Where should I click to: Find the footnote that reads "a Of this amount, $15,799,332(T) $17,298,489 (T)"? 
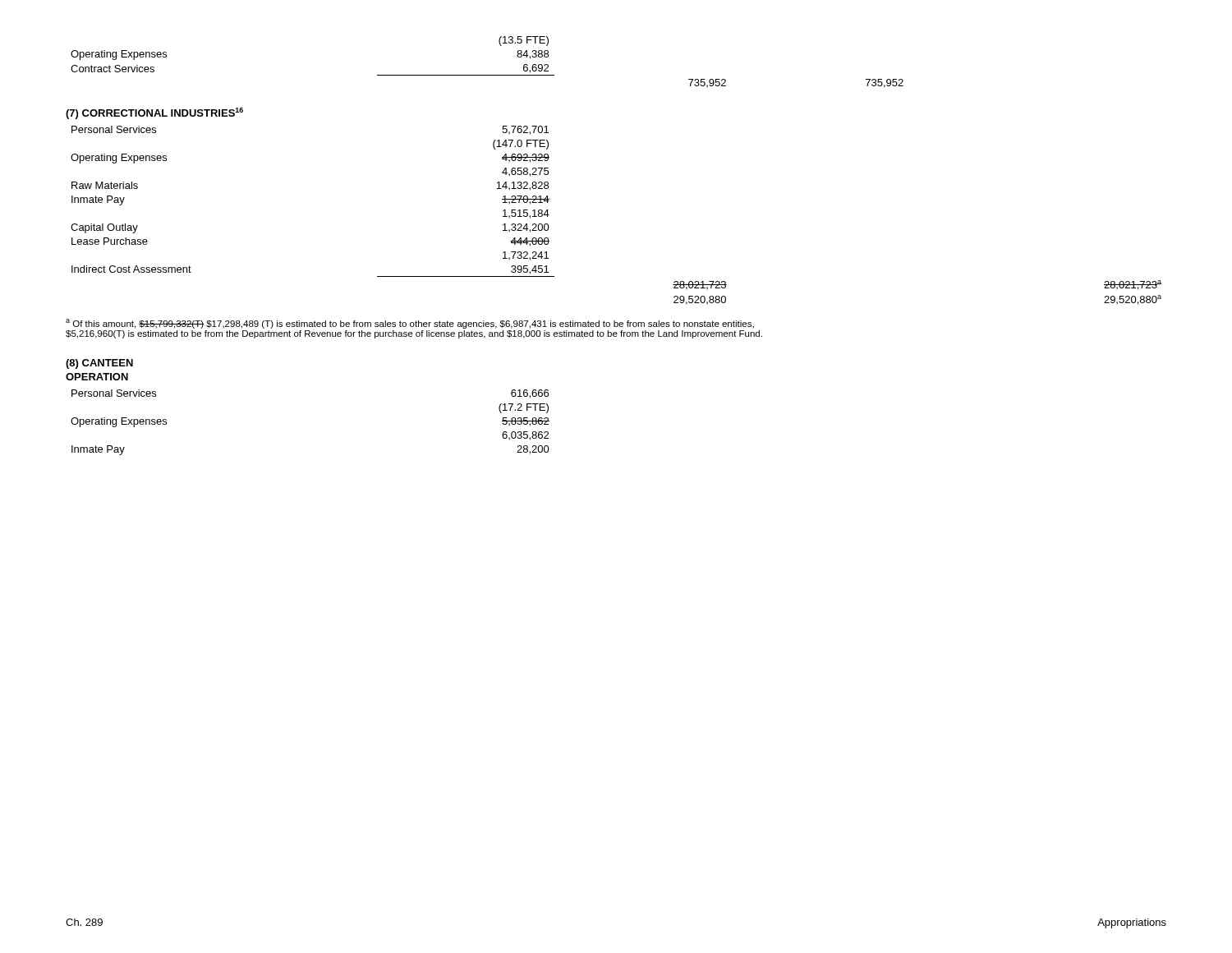(414, 327)
